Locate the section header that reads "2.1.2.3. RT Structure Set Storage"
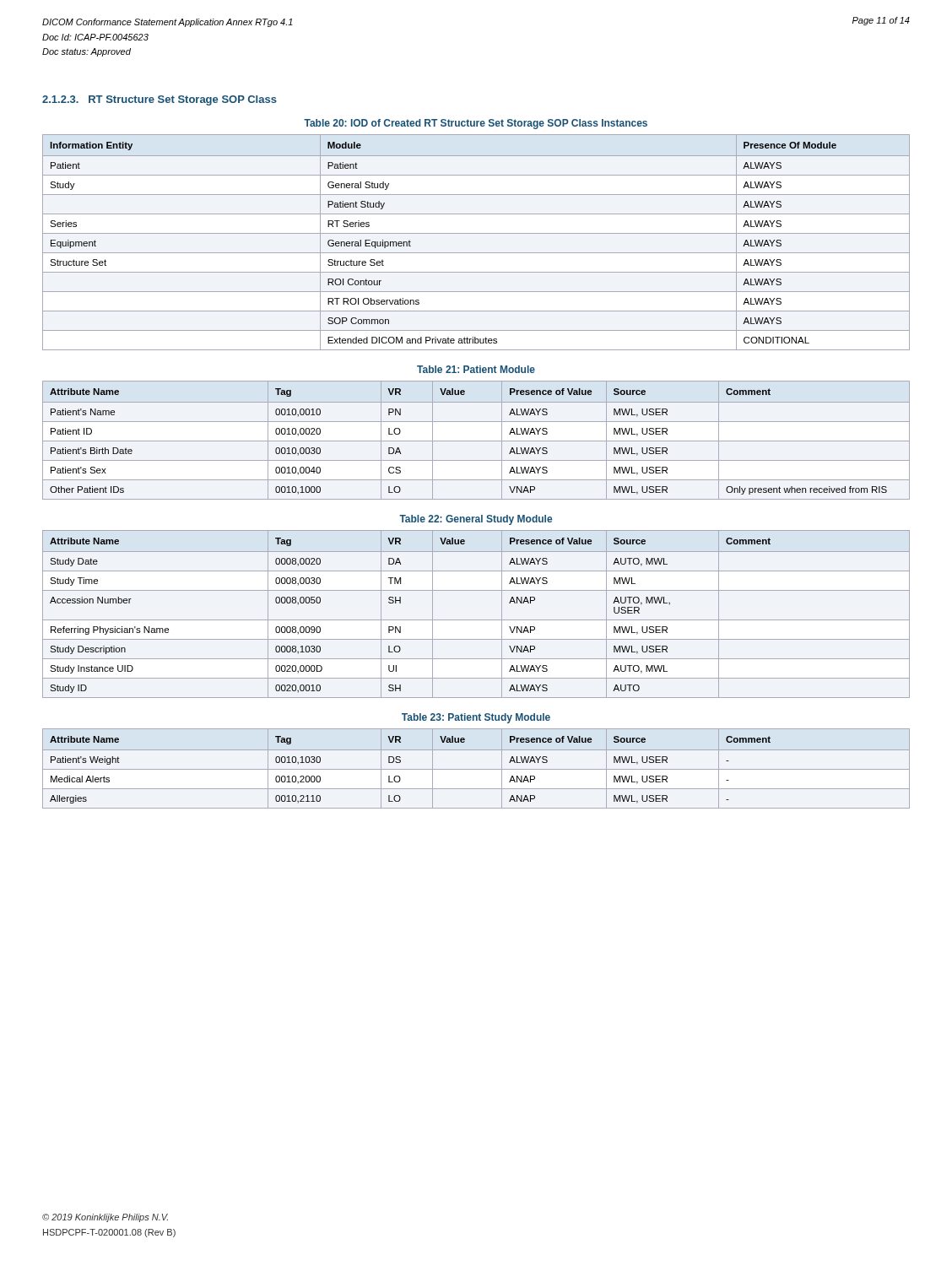Screen dimensions: 1266x952 point(159,99)
